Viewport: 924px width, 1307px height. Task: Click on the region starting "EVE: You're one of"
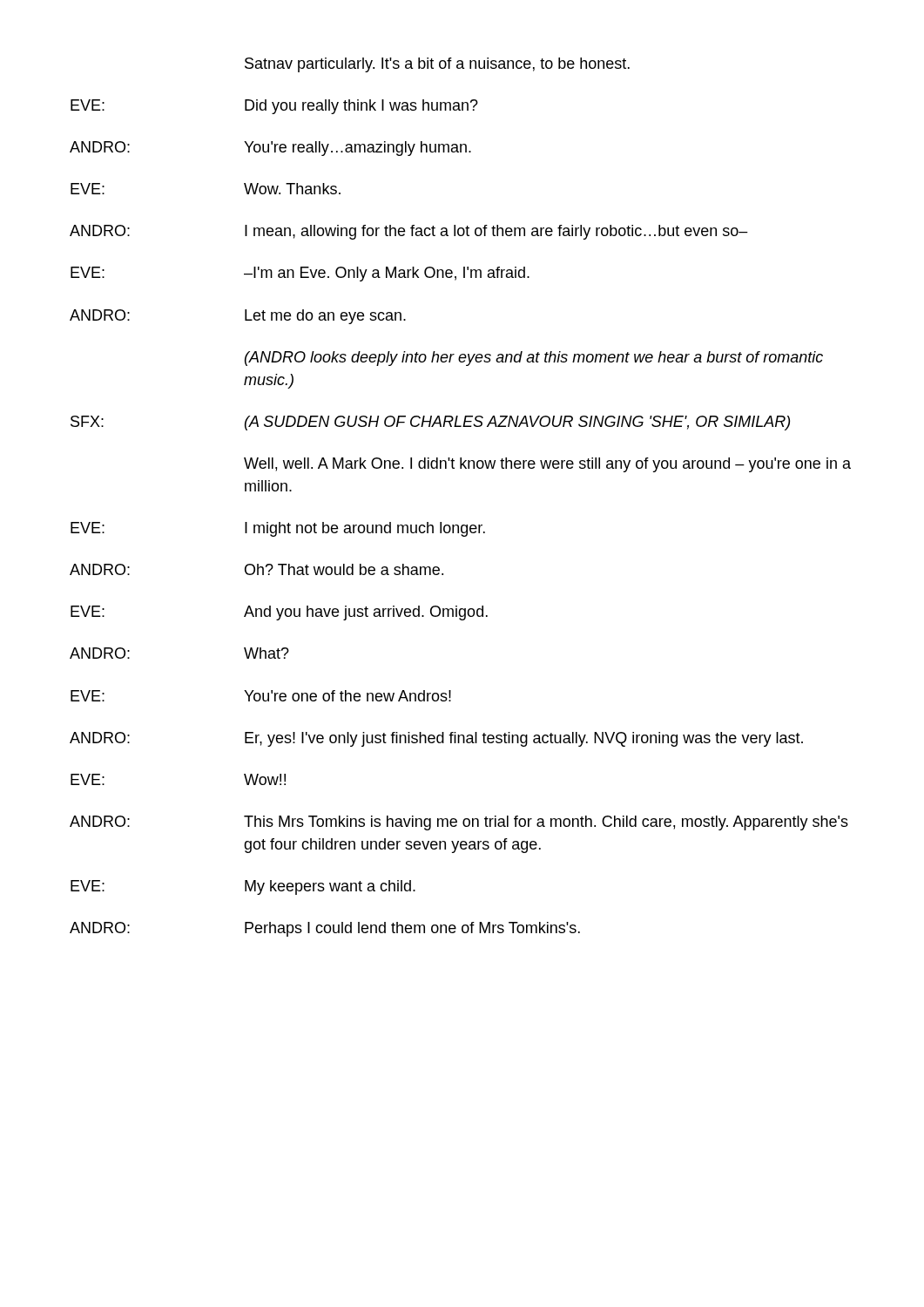coord(462,696)
